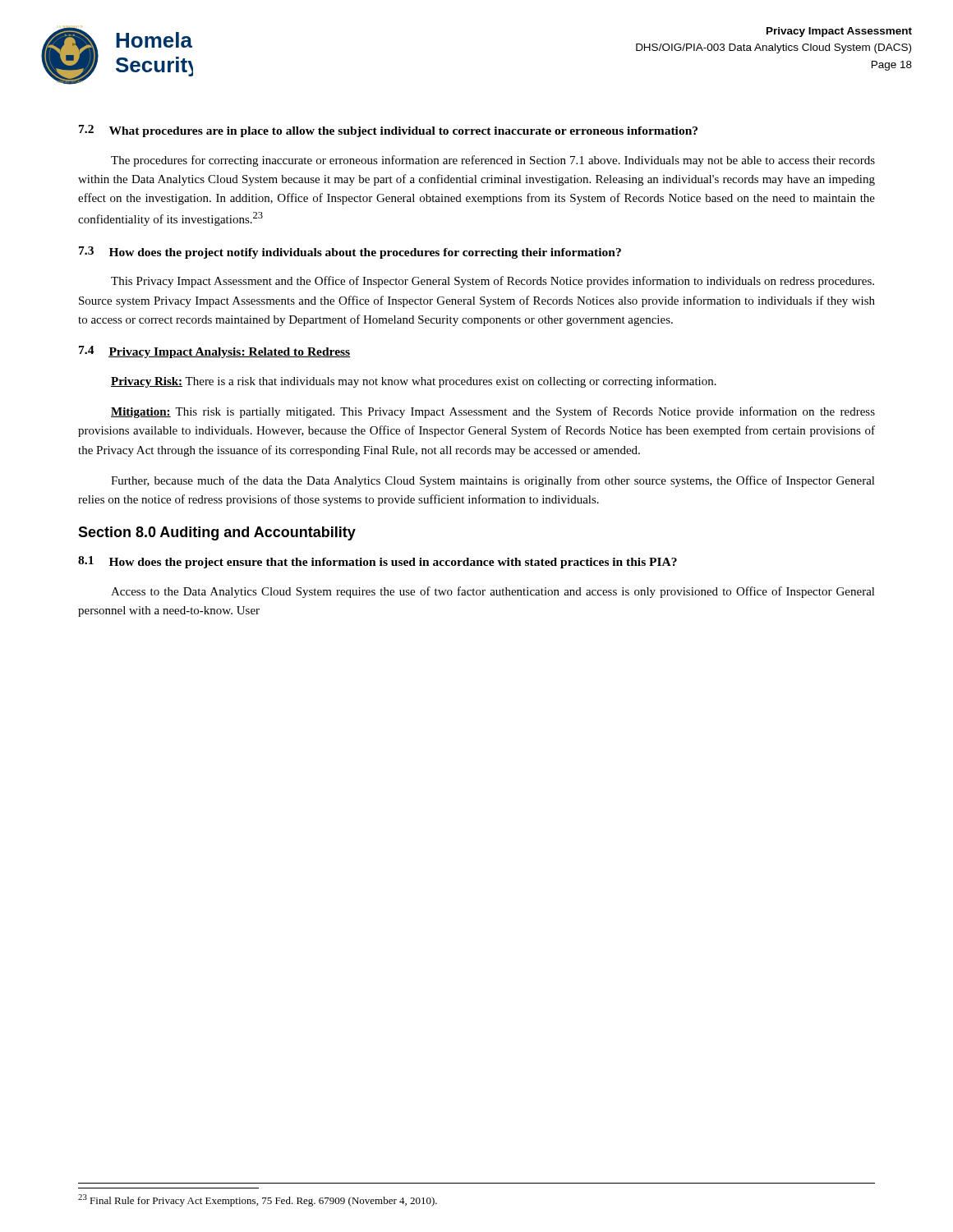953x1232 pixels.
Task: Point to the text block starting "Section 8.0 Auditing and Accountability"
Action: pos(217,532)
